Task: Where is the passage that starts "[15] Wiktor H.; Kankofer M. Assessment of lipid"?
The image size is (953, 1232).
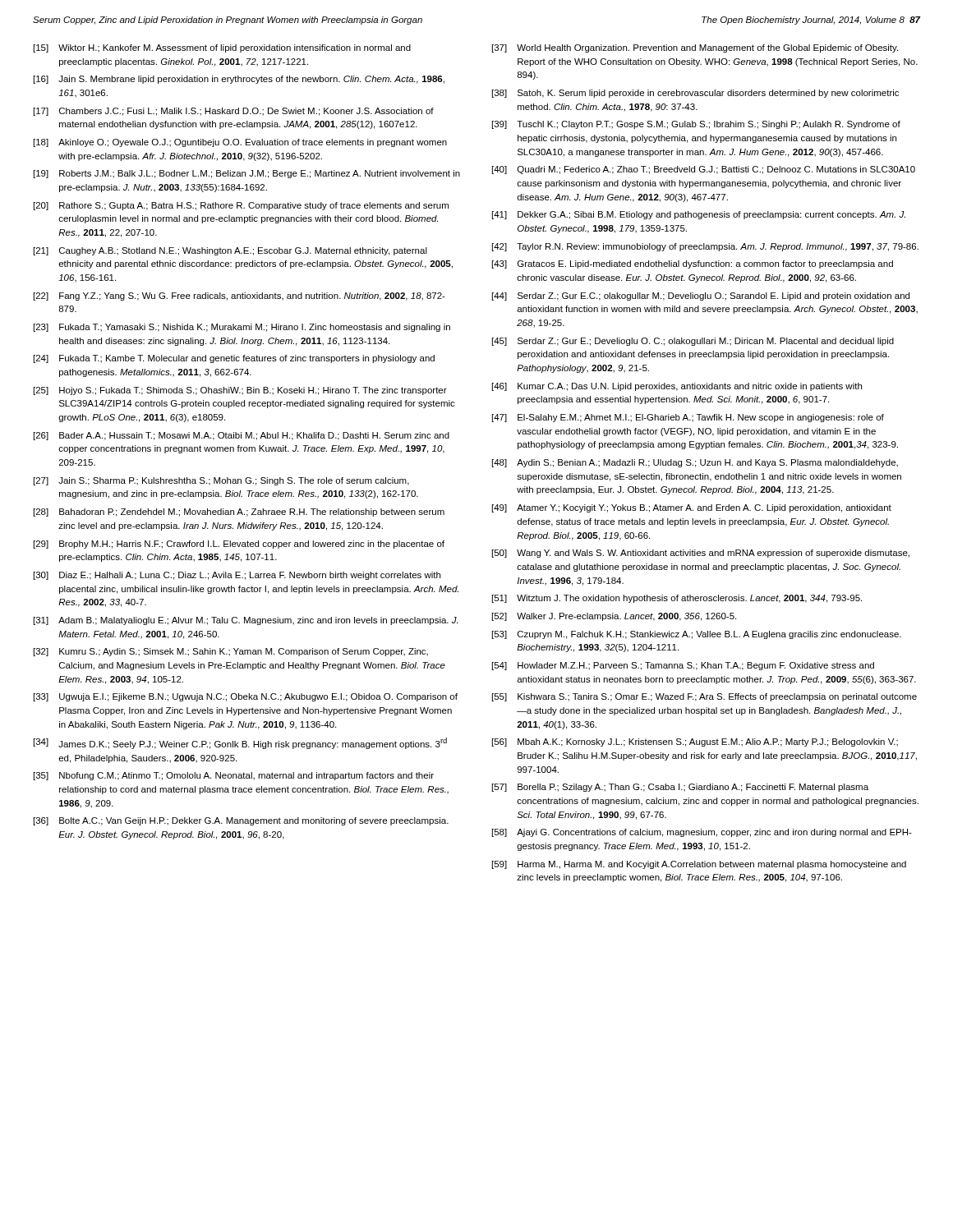Action: tap(247, 55)
